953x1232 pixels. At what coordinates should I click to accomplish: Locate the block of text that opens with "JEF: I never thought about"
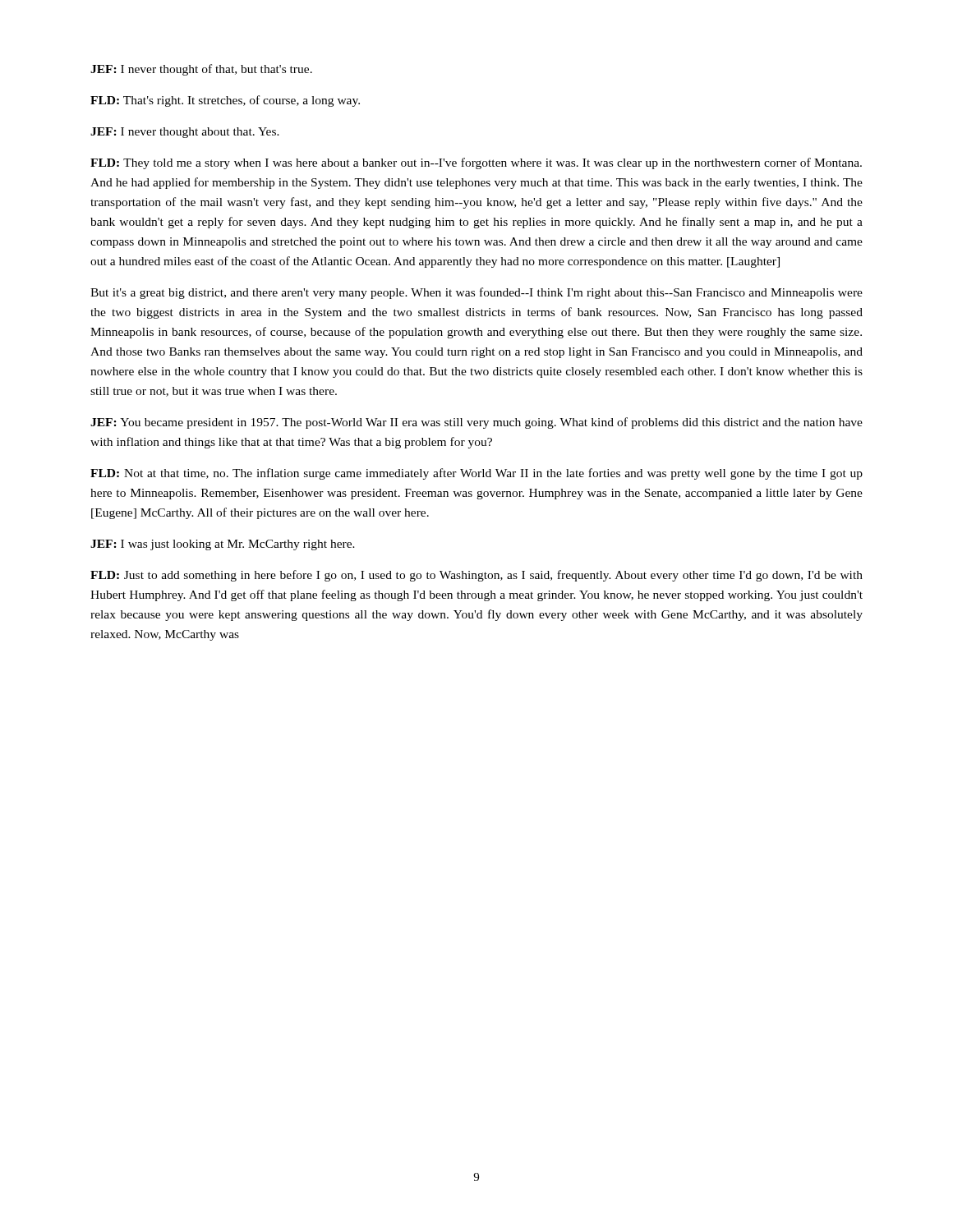[185, 131]
